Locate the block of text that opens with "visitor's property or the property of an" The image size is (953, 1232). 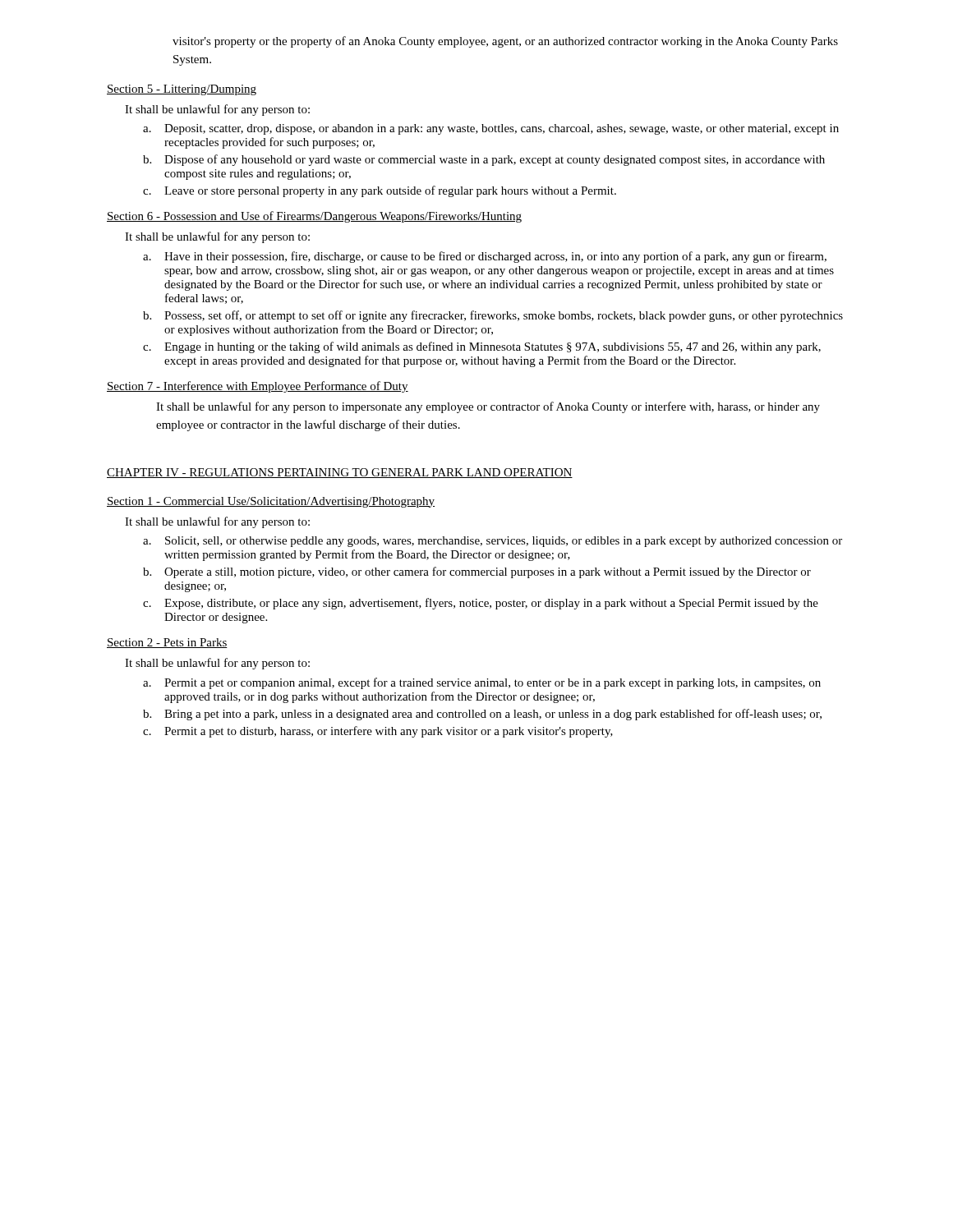click(x=509, y=51)
